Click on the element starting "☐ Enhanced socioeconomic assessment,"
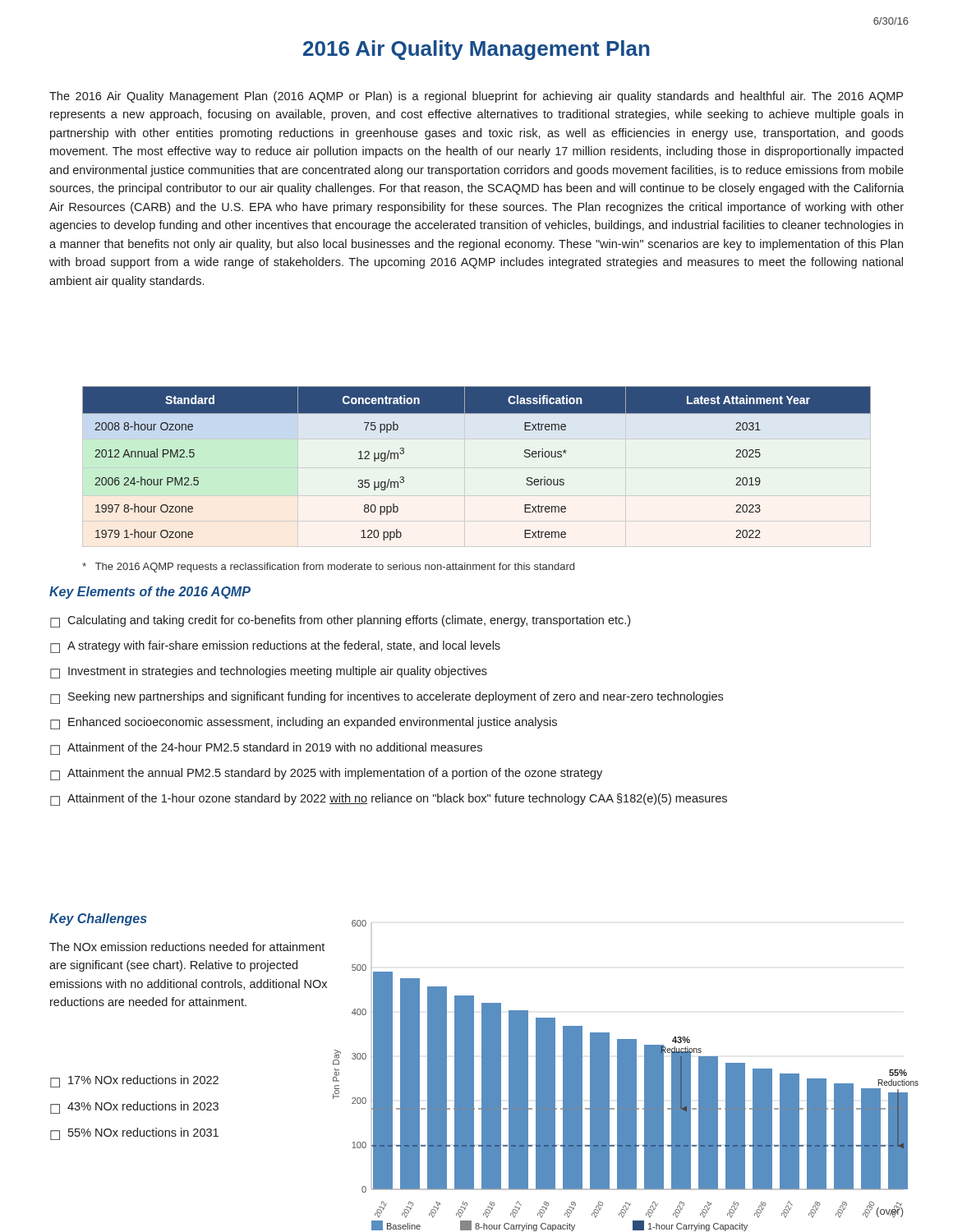 tap(303, 724)
